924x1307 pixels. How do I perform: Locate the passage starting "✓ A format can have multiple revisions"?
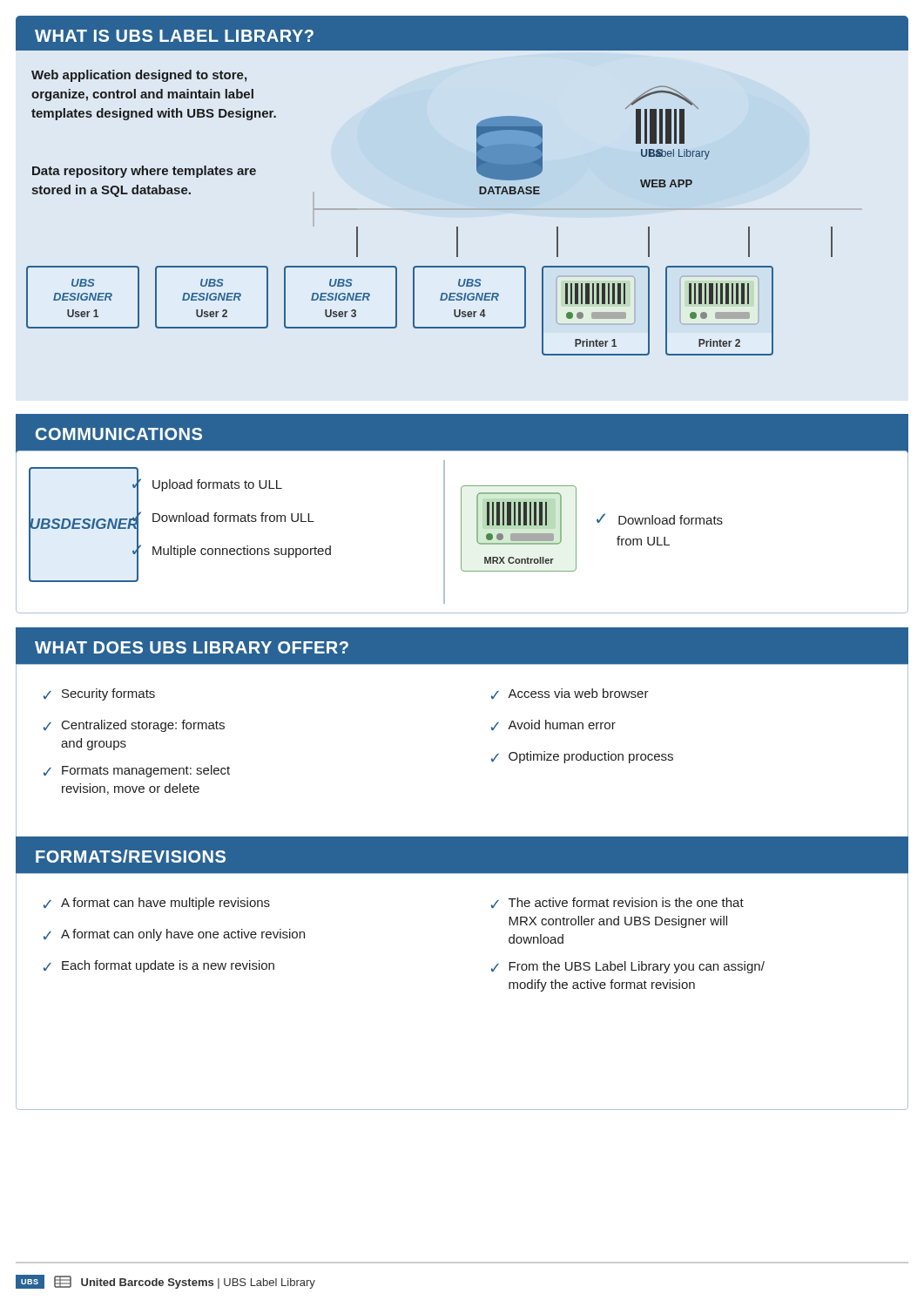pyautogui.click(x=156, y=905)
